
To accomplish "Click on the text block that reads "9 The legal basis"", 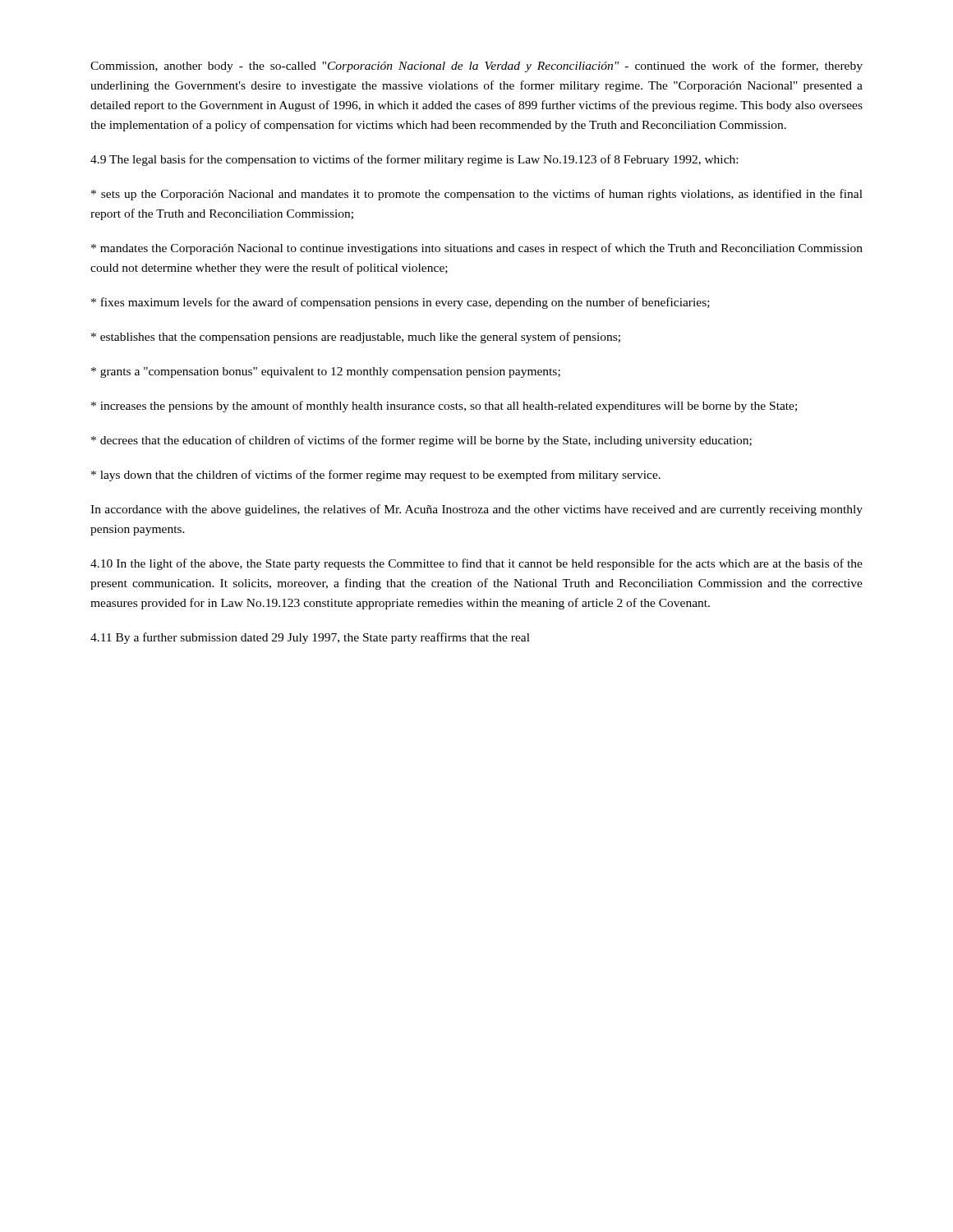I will pyautogui.click(x=415, y=159).
